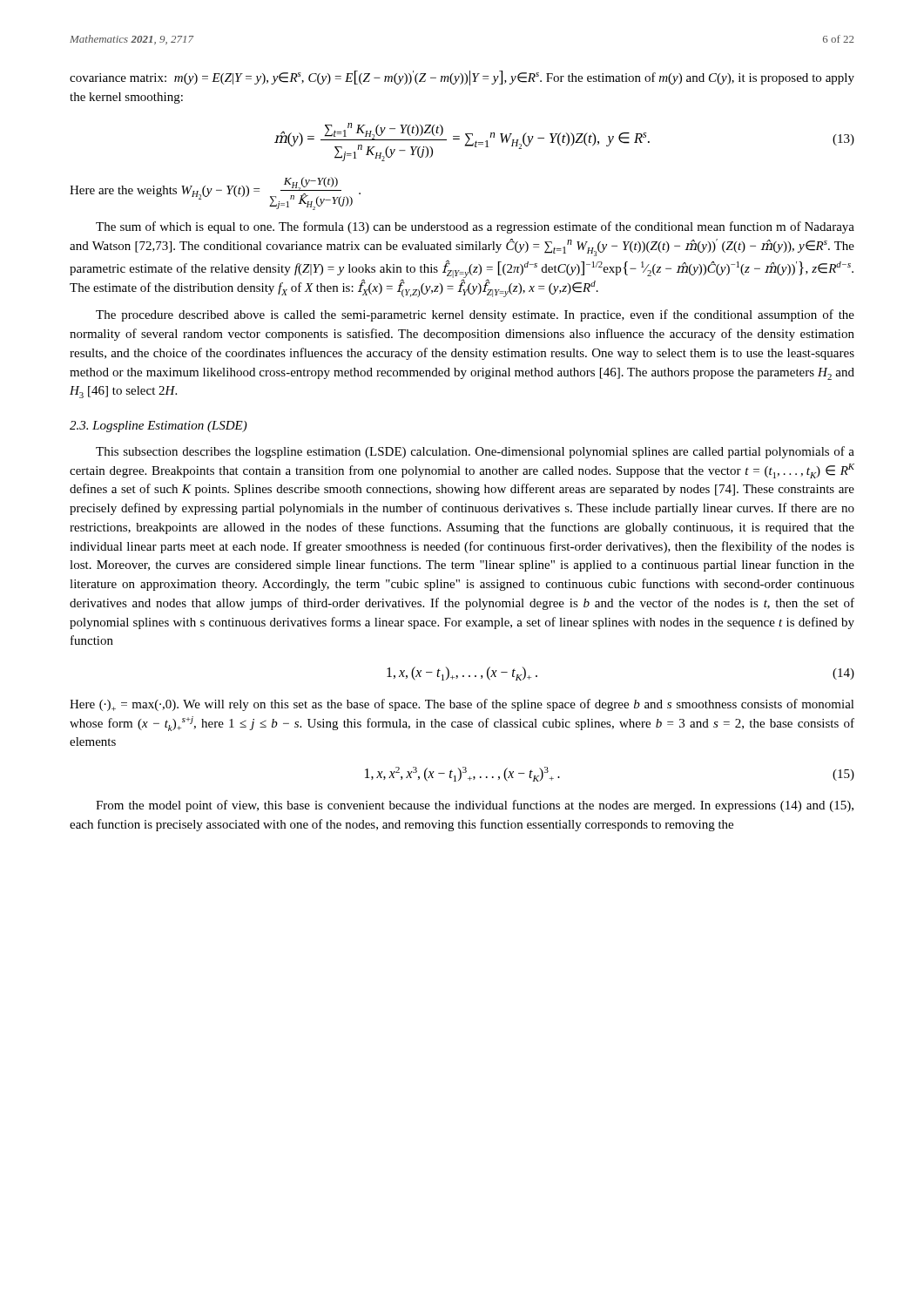
Task: Where is the formula that starts "1, x, (x −"?
Action: (x=462, y=673)
